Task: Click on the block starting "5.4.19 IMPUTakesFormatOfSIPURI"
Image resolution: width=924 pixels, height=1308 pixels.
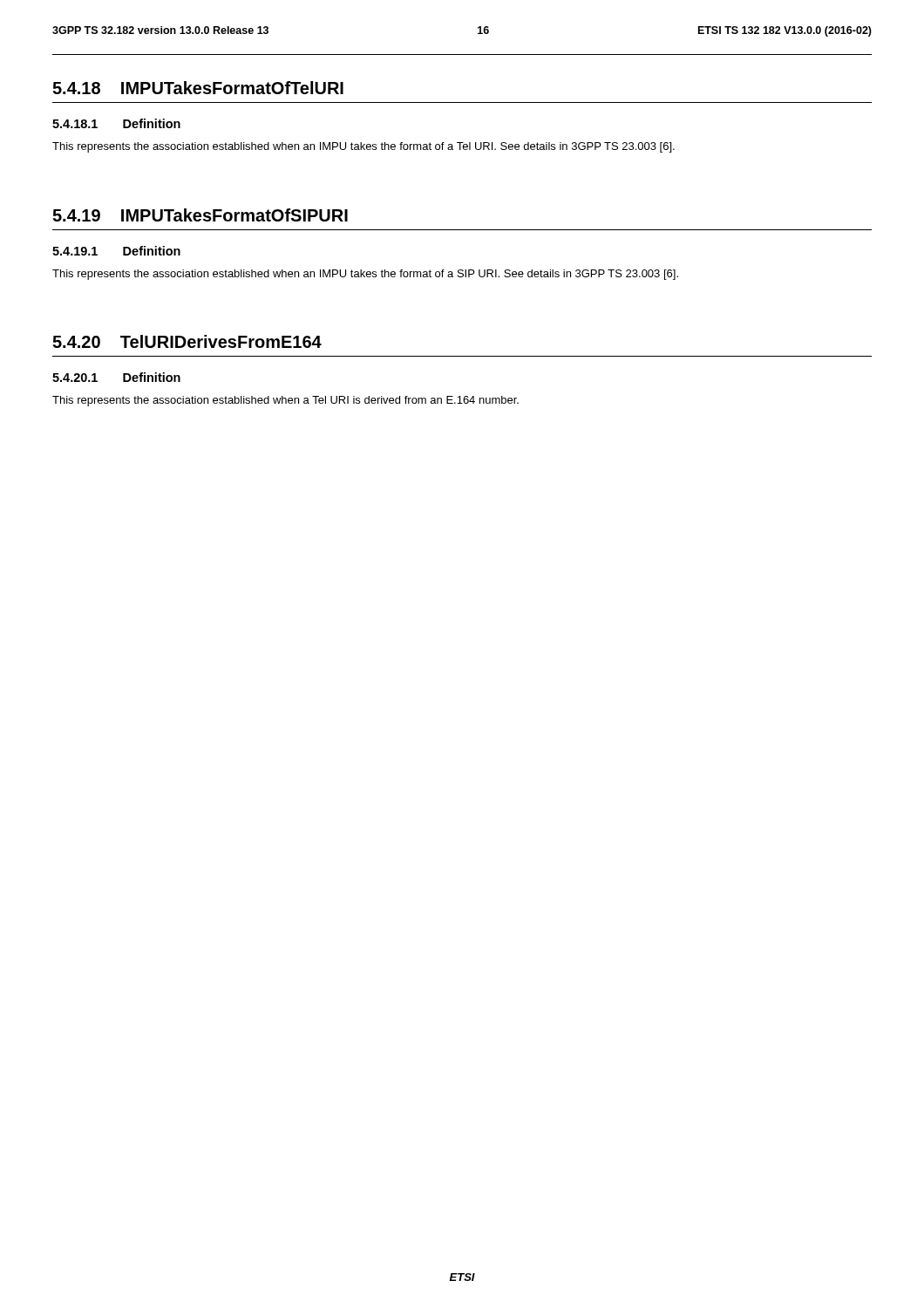Action: click(200, 215)
